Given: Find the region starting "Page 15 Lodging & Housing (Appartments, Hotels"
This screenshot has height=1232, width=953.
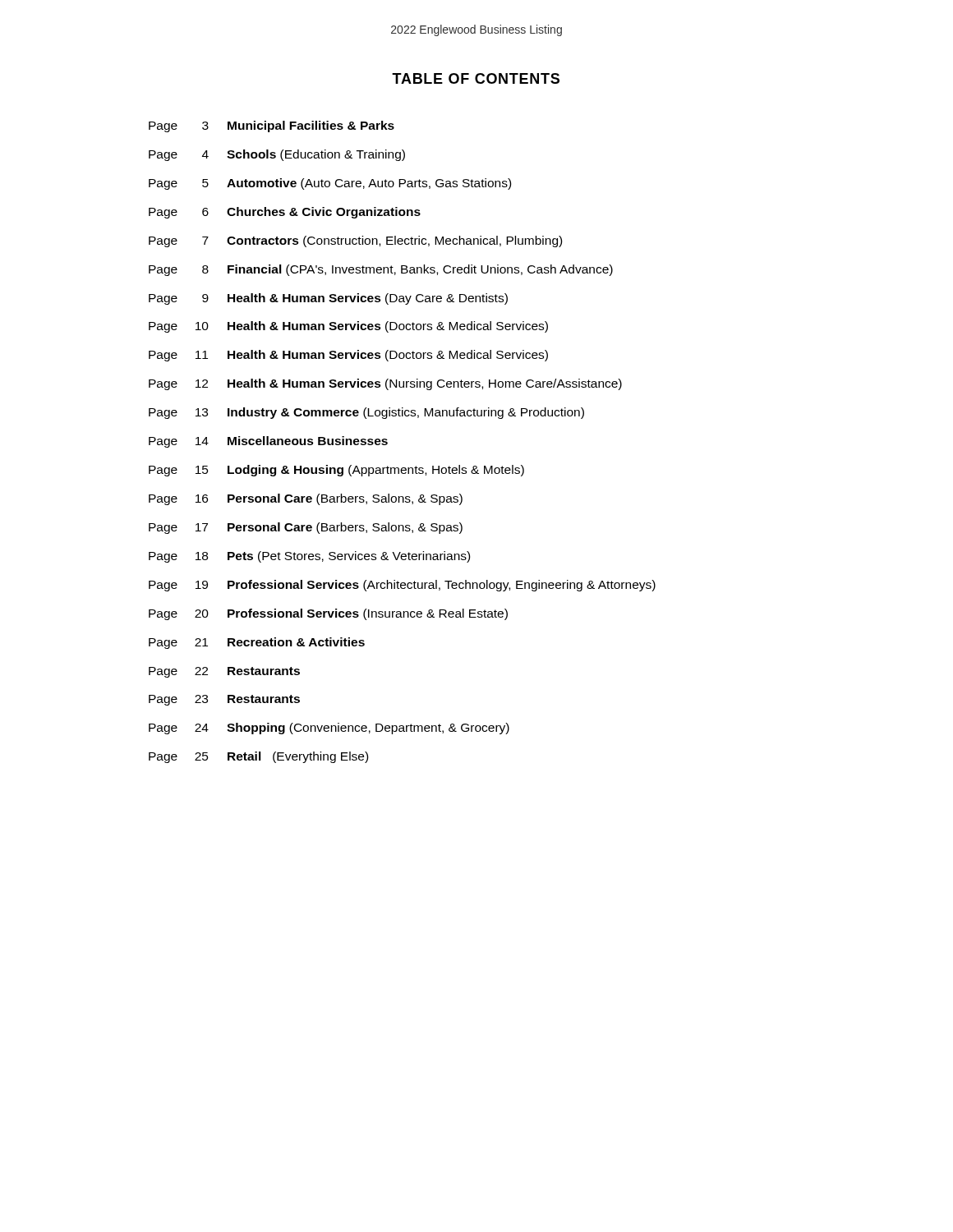Looking at the screenshot, I should (x=336, y=470).
